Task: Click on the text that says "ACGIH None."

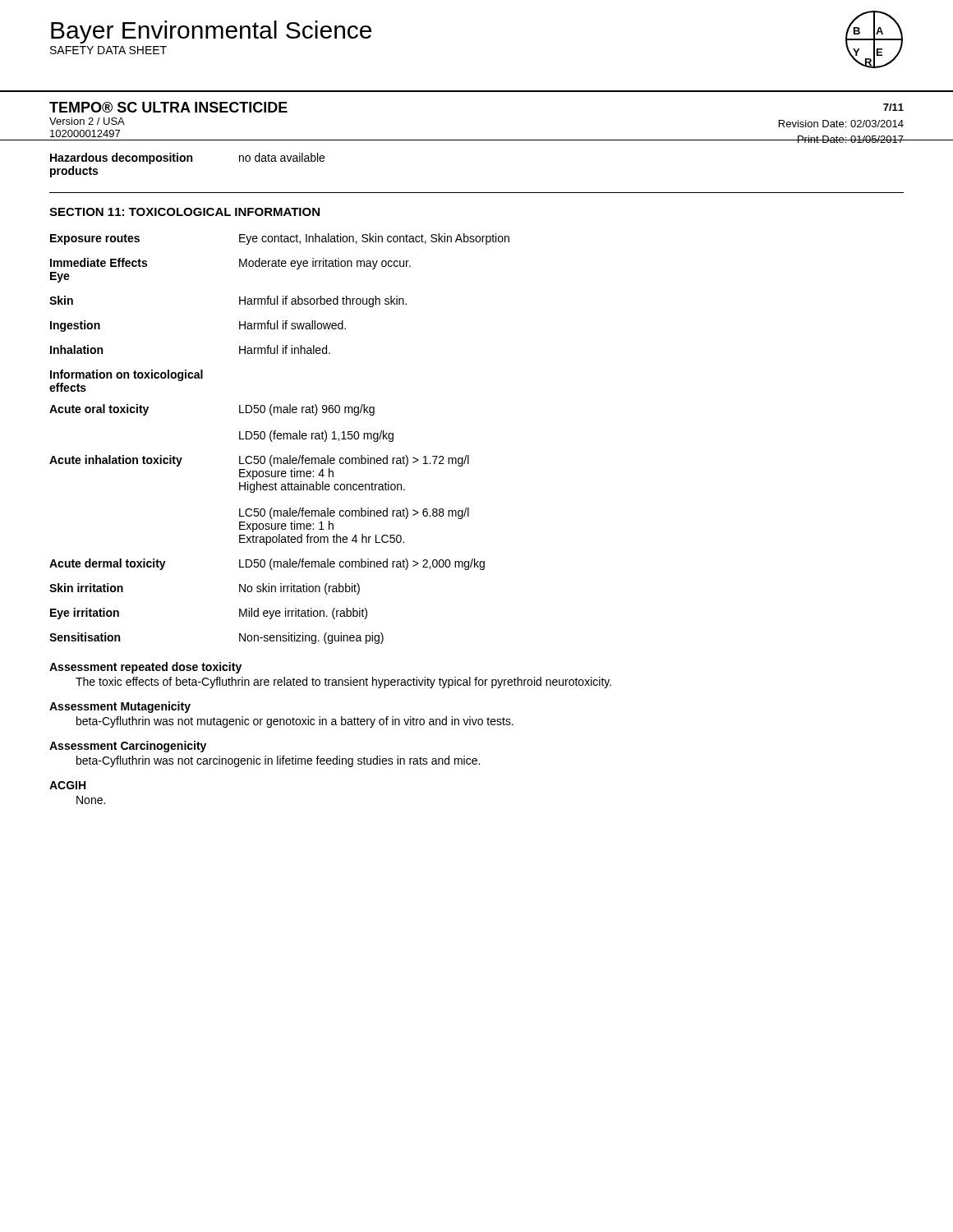Action: coord(67,785)
